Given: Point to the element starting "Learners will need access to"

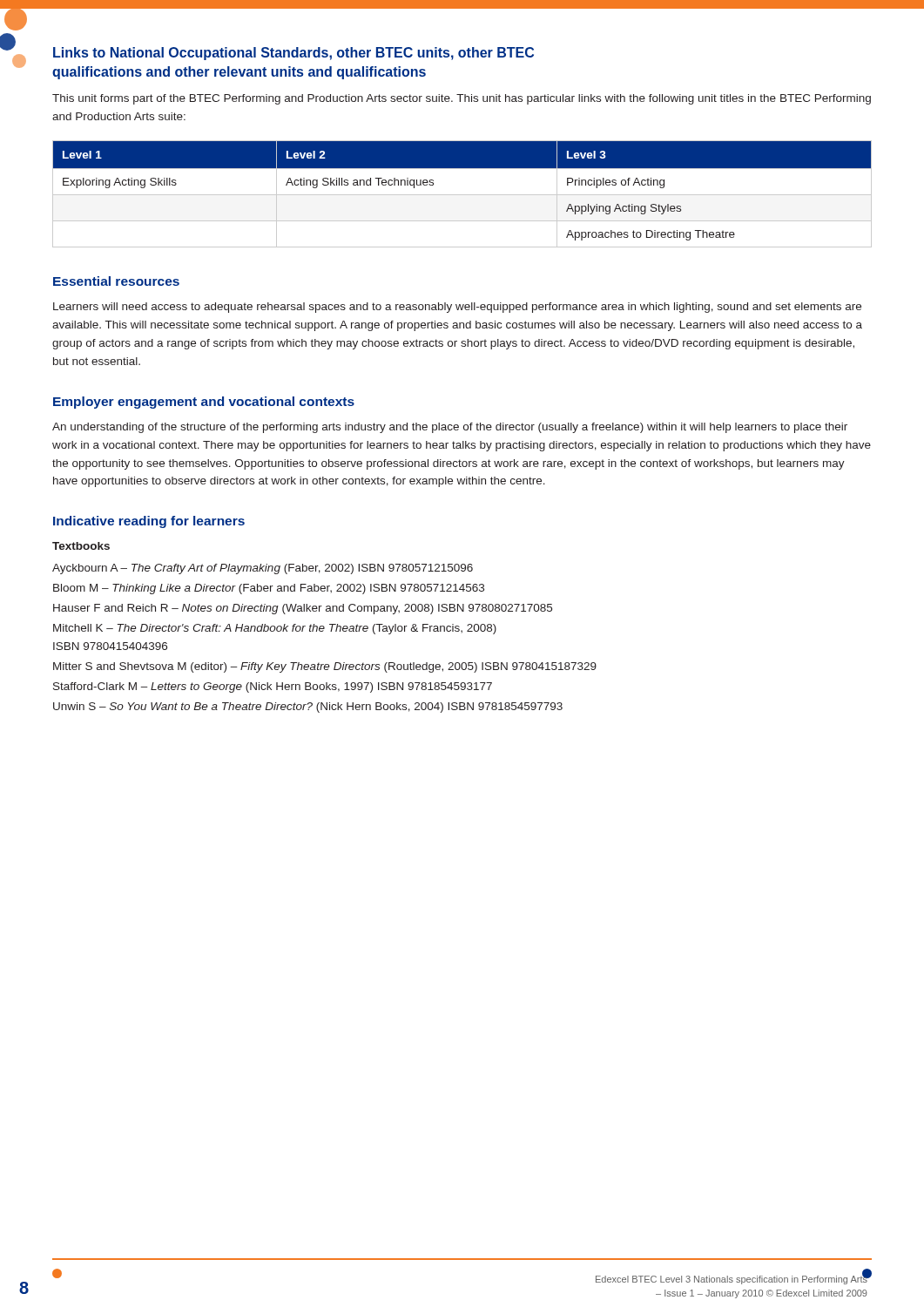Looking at the screenshot, I should (x=457, y=334).
